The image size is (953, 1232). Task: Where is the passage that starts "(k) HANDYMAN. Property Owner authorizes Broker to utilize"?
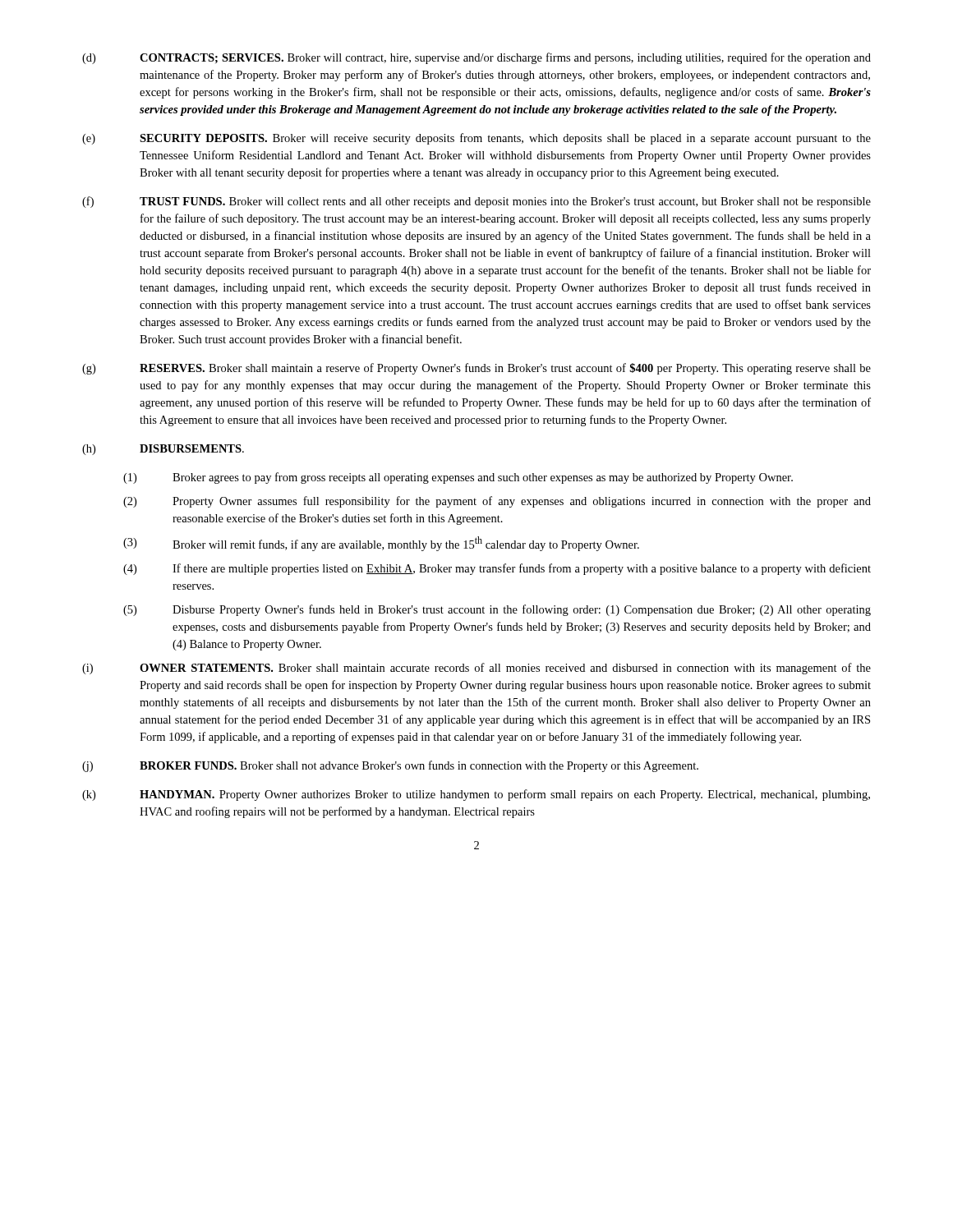coord(476,804)
